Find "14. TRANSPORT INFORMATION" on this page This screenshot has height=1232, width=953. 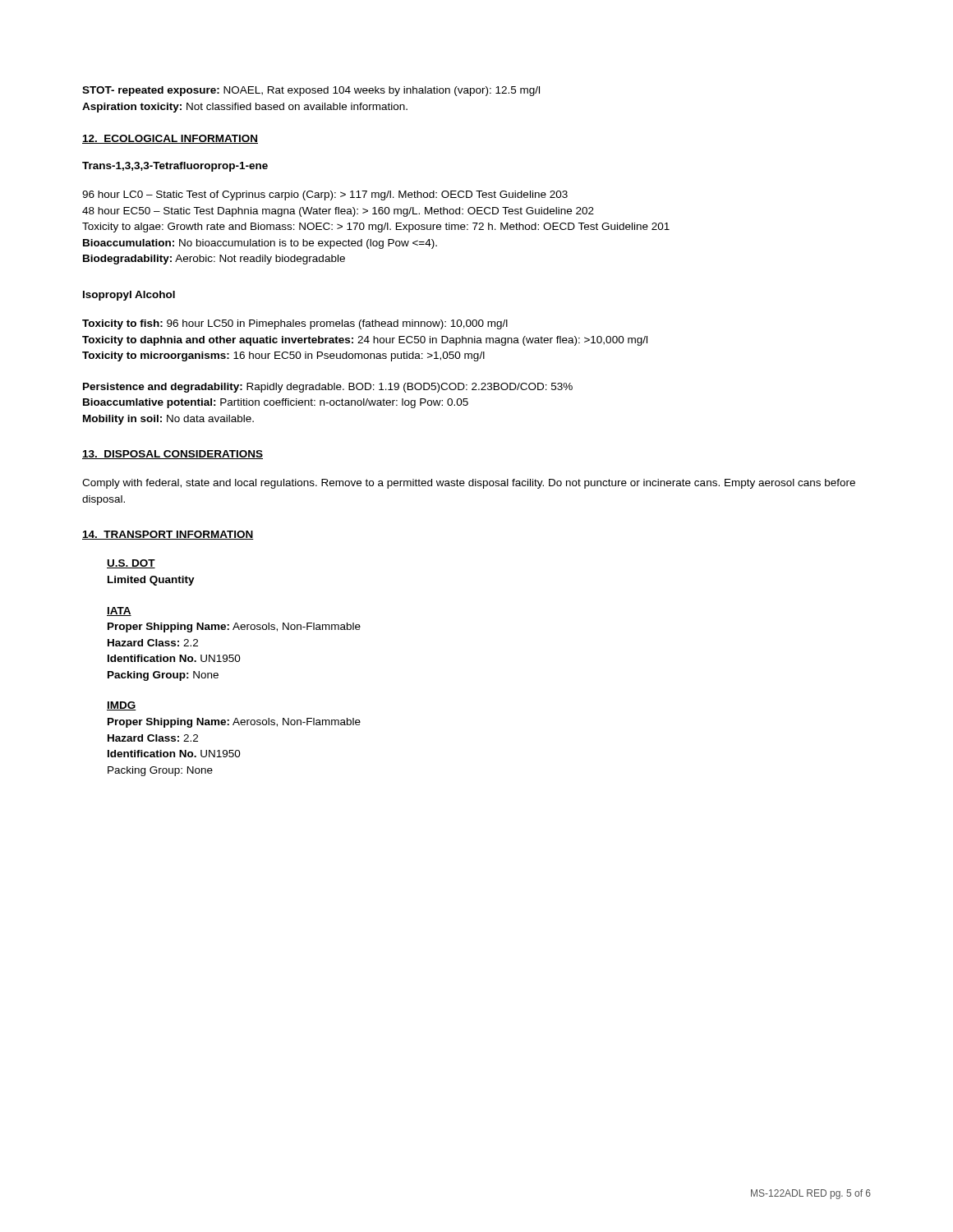pos(168,535)
